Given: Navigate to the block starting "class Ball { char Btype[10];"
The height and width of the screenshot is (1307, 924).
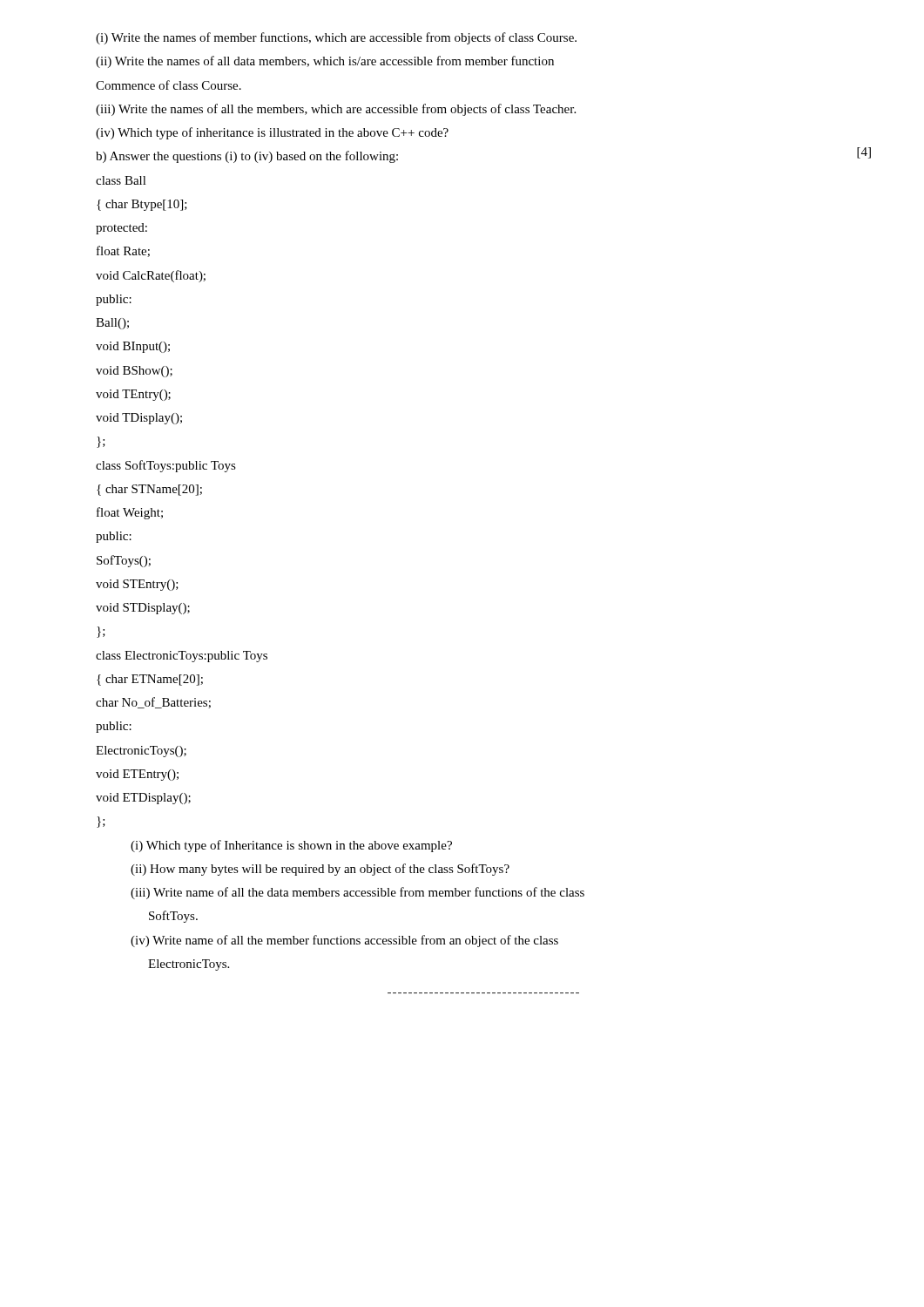Looking at the screenshot, I should [121, 180].
